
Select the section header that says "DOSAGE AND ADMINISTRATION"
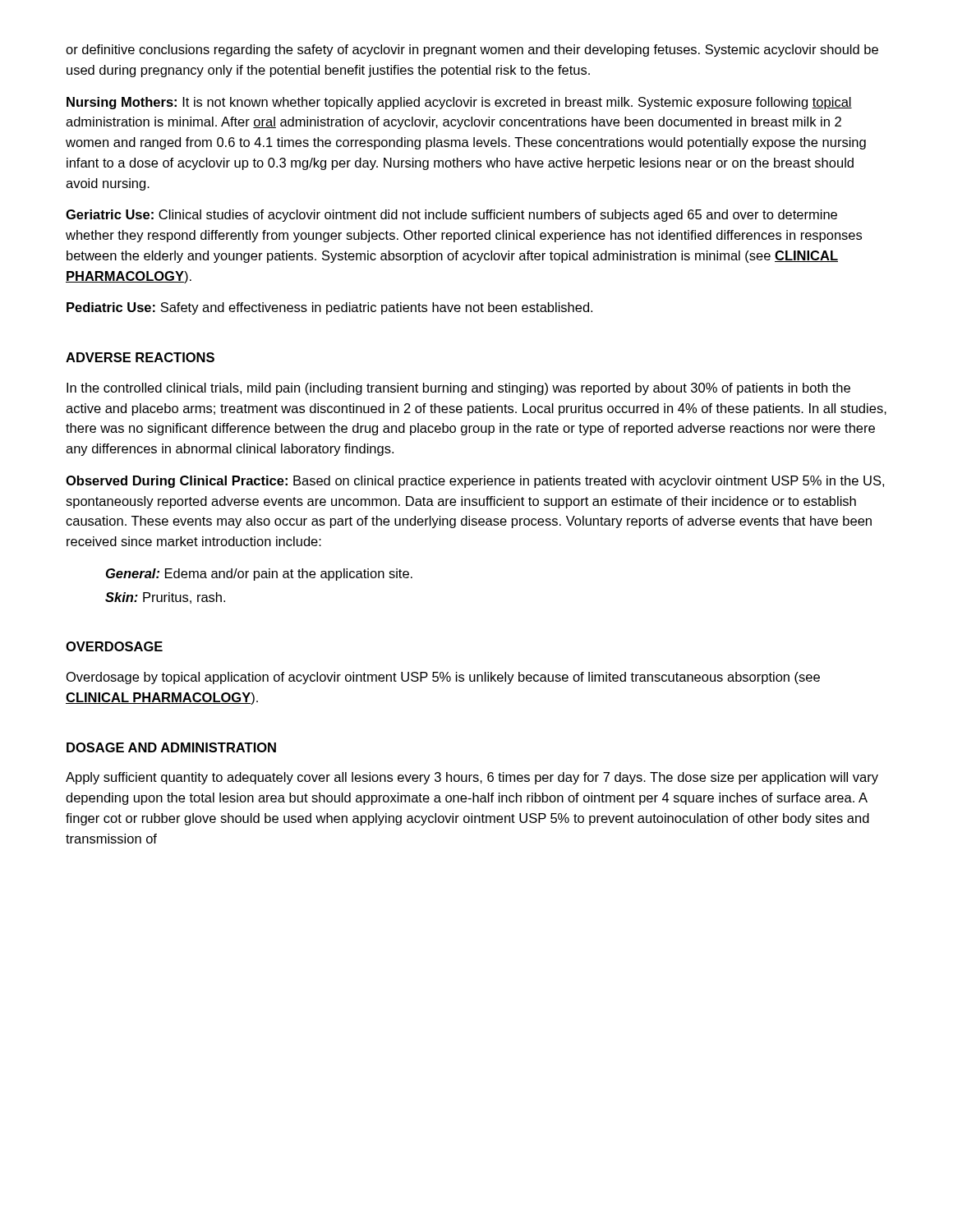click(171, 747)
